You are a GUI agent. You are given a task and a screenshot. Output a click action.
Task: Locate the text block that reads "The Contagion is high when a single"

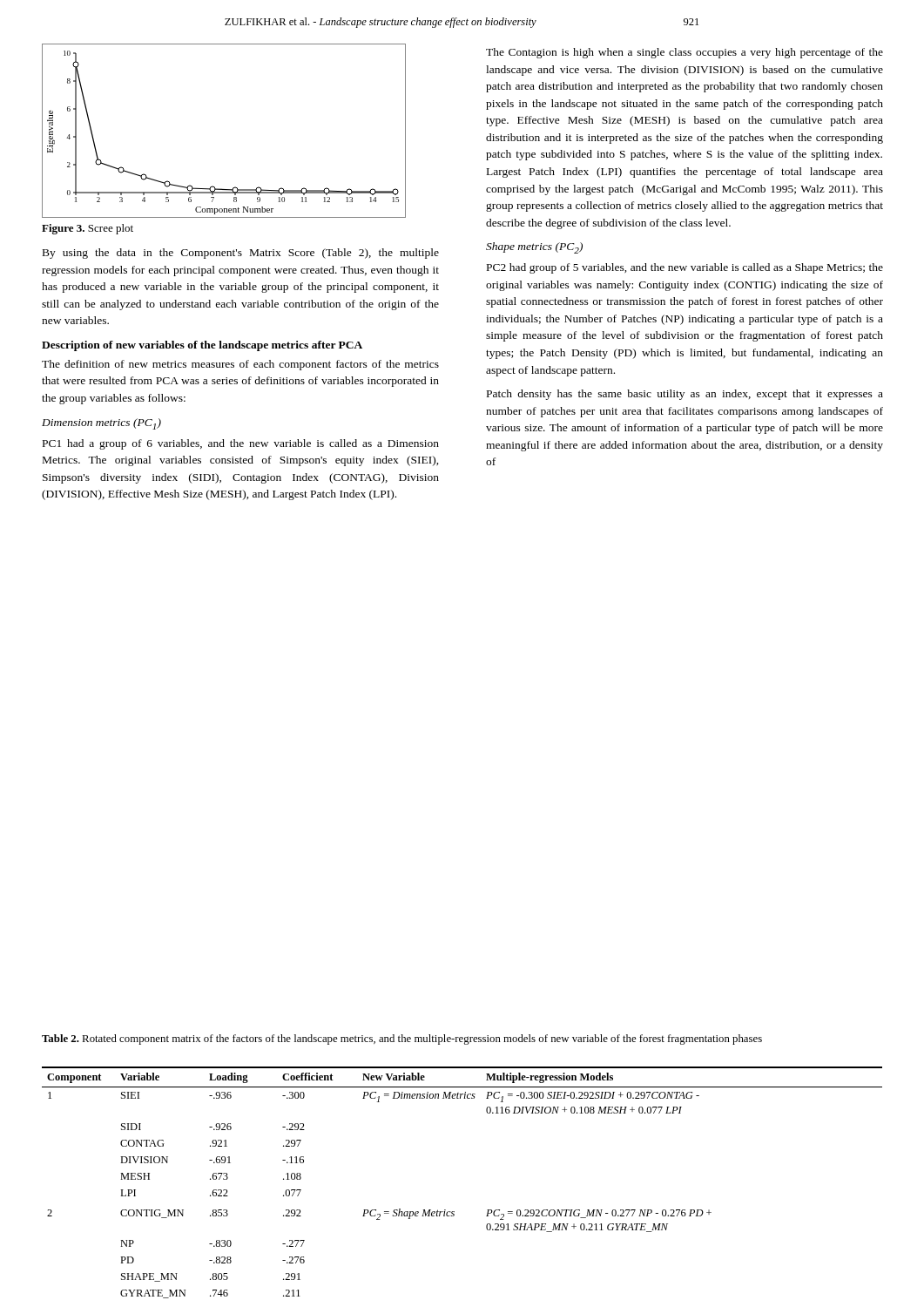coord(684,137)
